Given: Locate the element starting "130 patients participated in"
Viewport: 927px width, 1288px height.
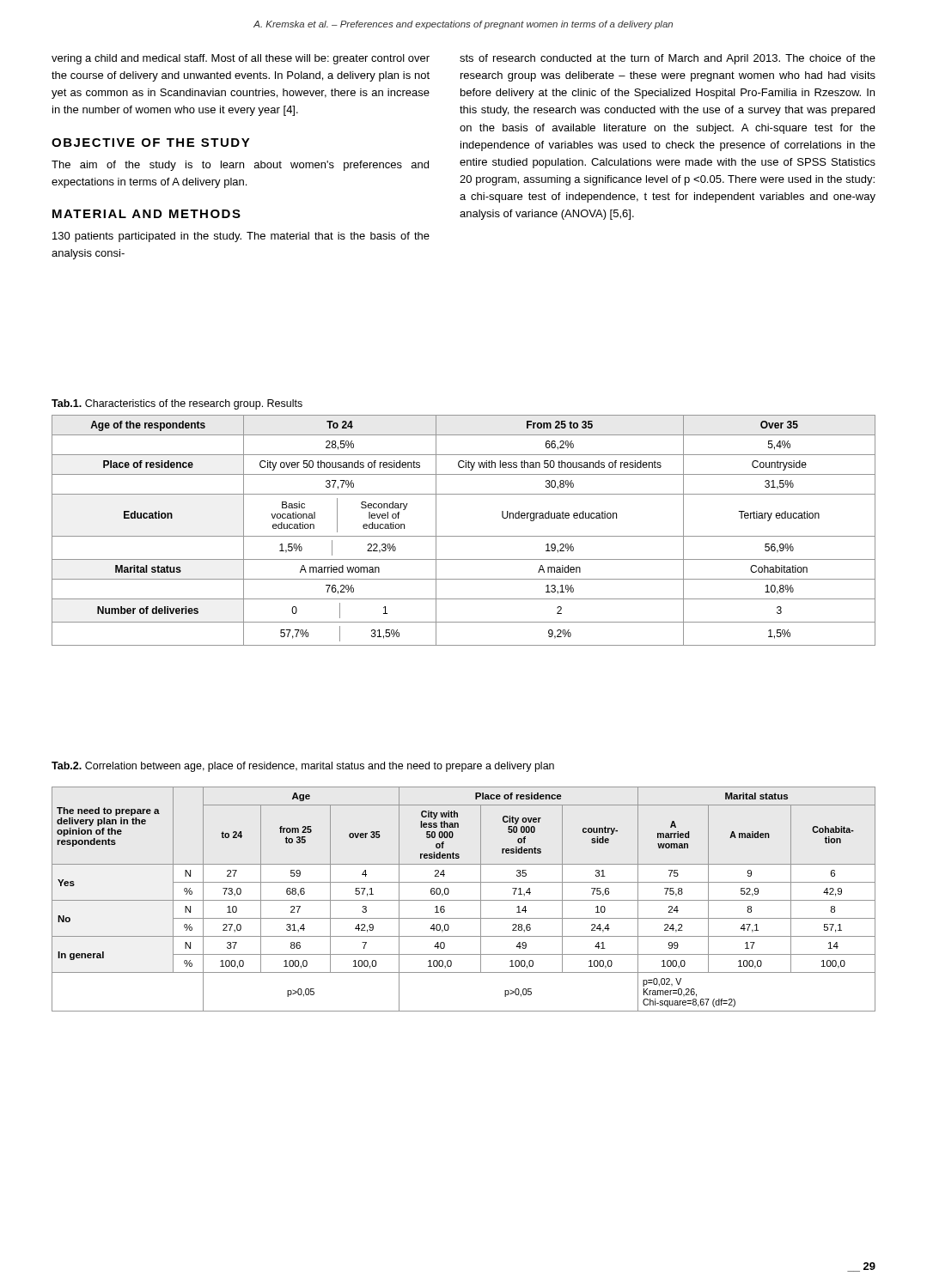Looking at the screenshot, I should (x=241, y=245).
